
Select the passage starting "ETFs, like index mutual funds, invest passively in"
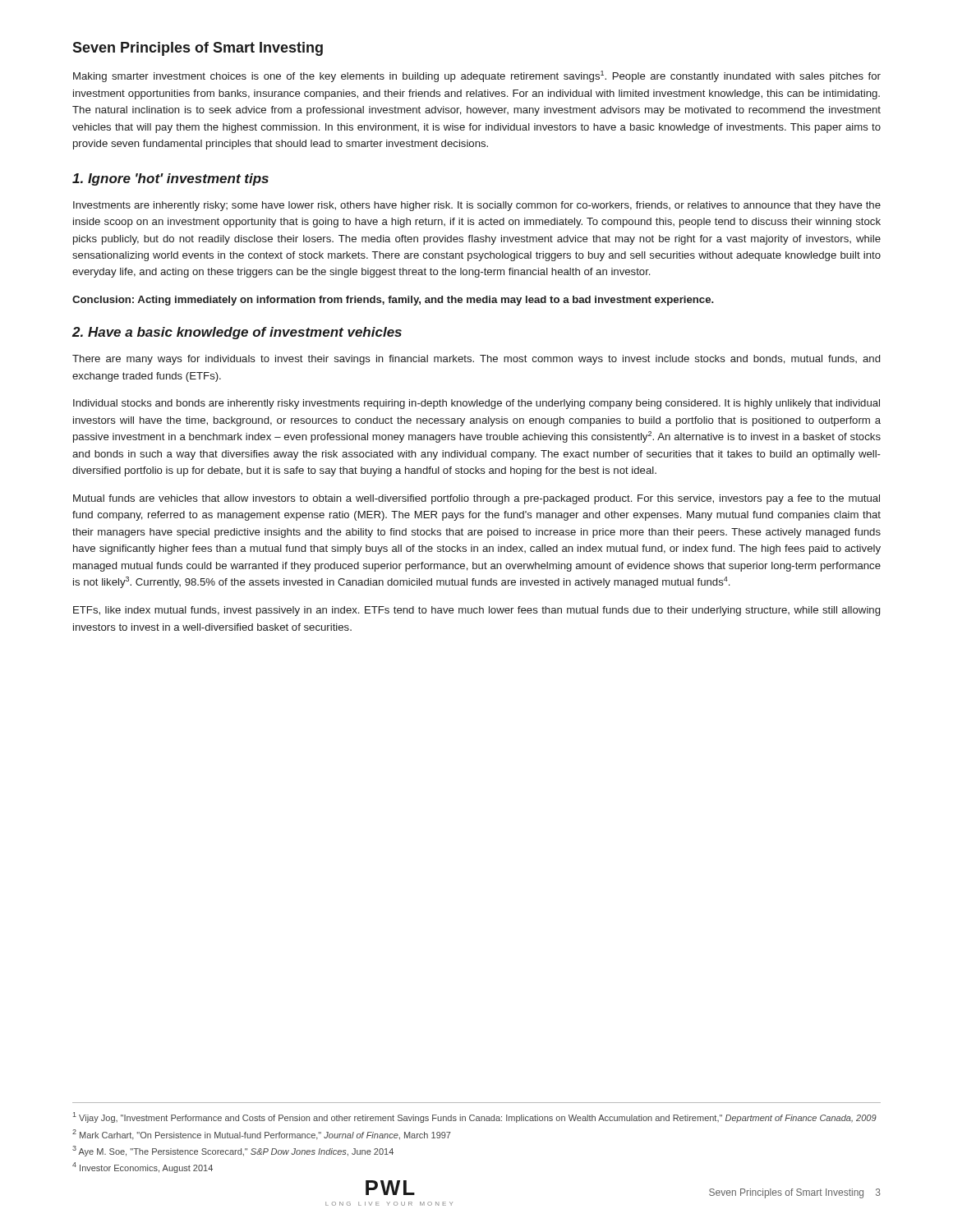(x=476, y=618)
